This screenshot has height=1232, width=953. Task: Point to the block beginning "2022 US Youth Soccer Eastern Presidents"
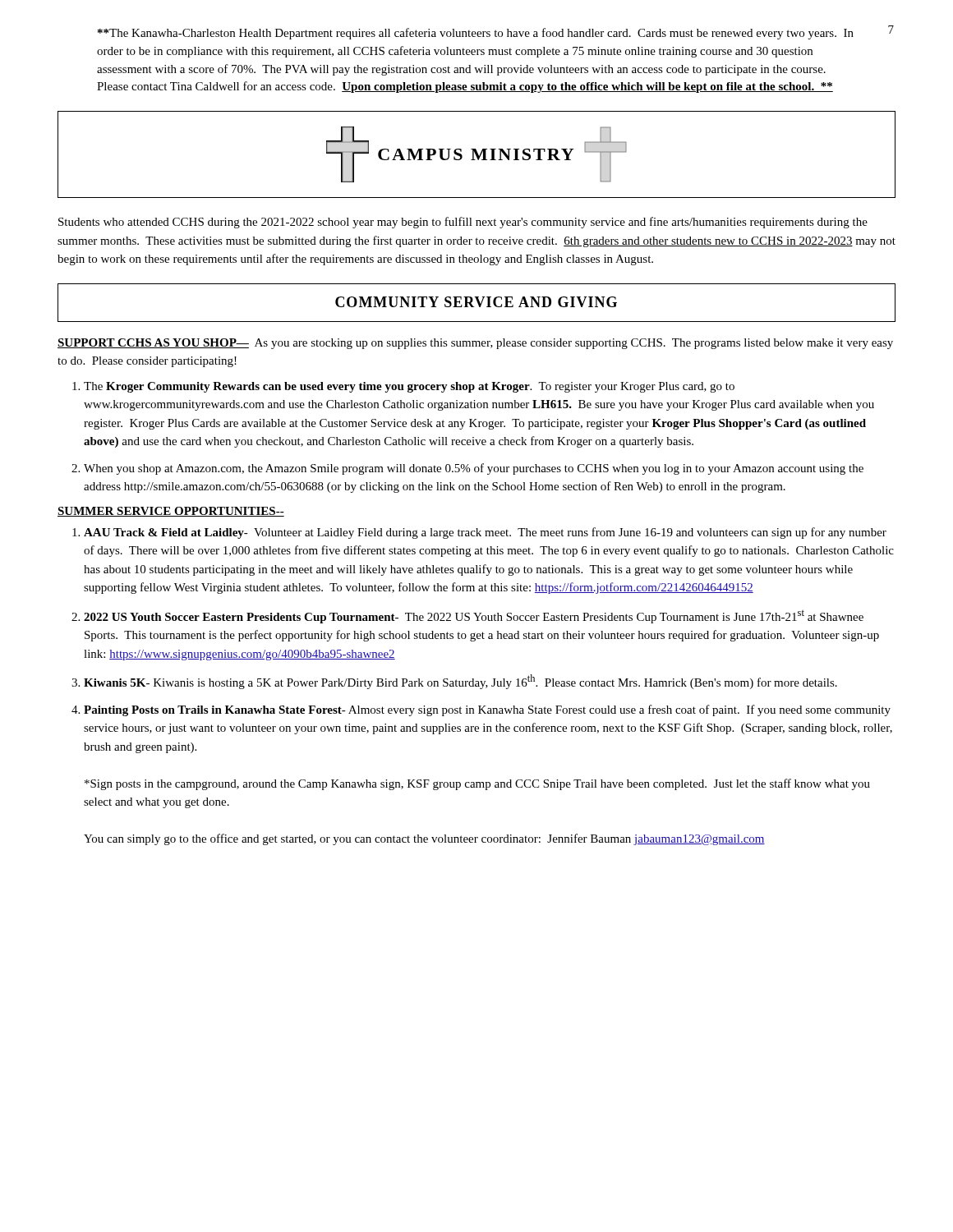tap(481, 633)
